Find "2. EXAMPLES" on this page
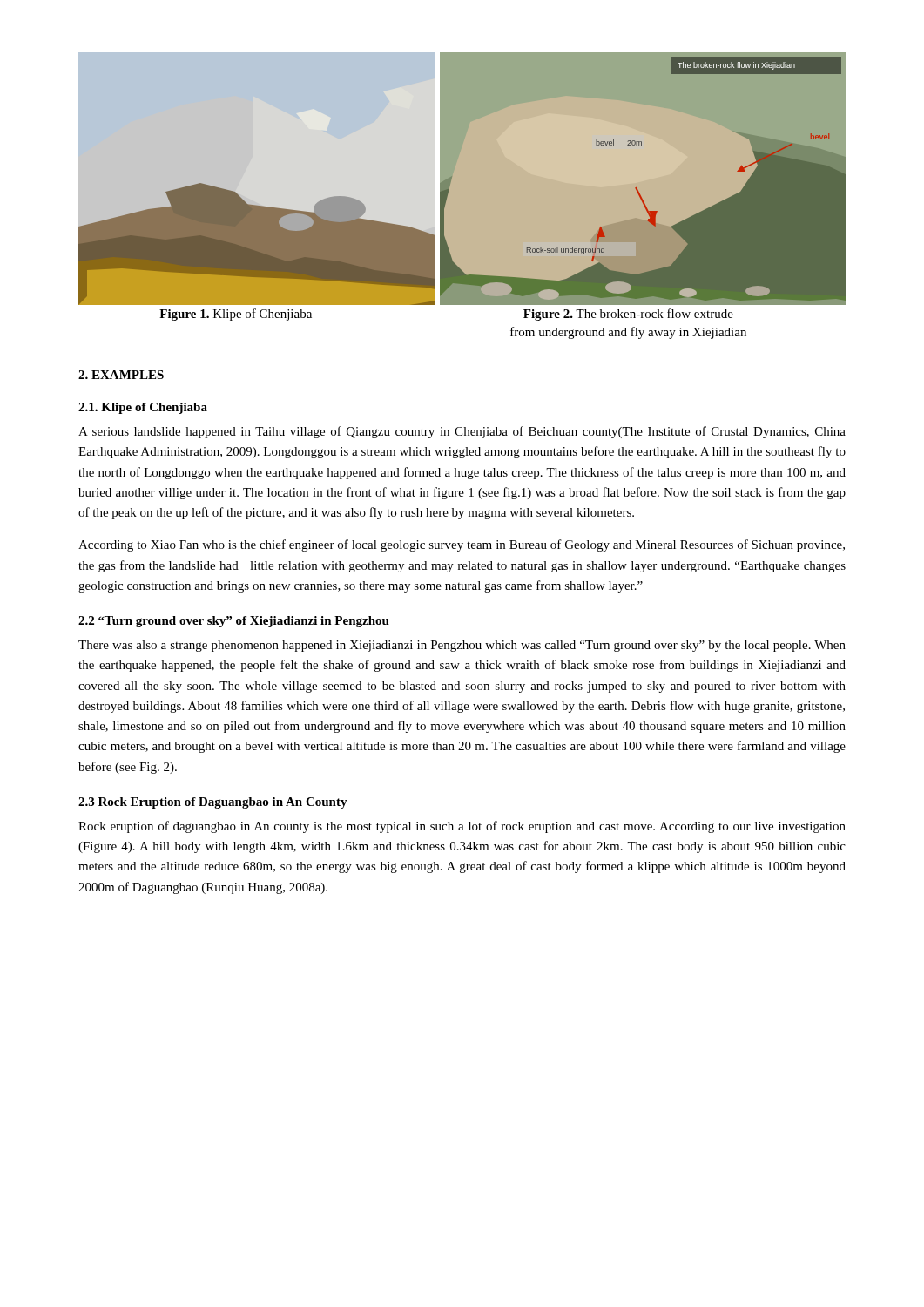Viewport: 924px width, 1307px height. pos(121,375)
